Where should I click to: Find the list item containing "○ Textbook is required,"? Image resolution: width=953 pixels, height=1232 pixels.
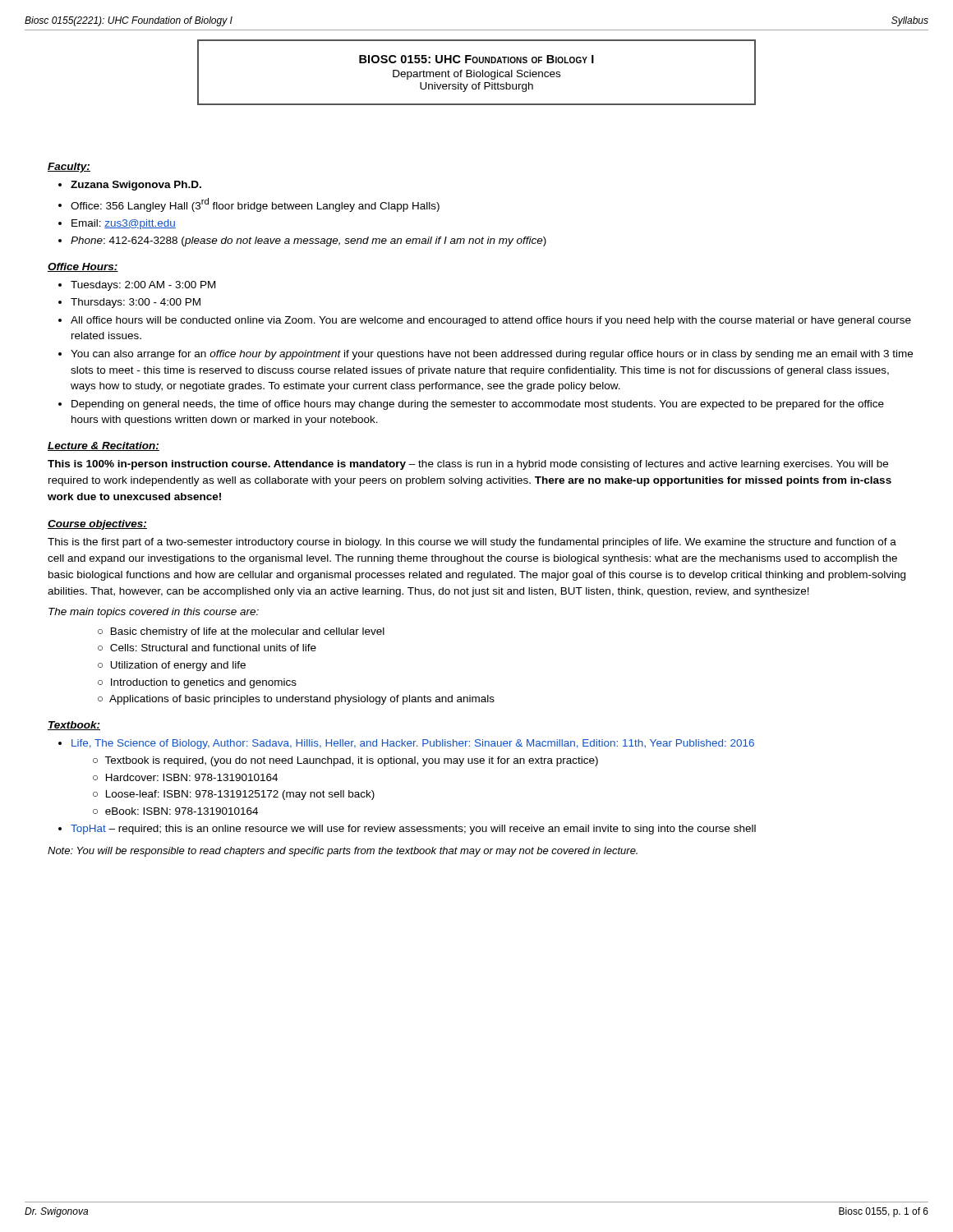coord(345,760)
